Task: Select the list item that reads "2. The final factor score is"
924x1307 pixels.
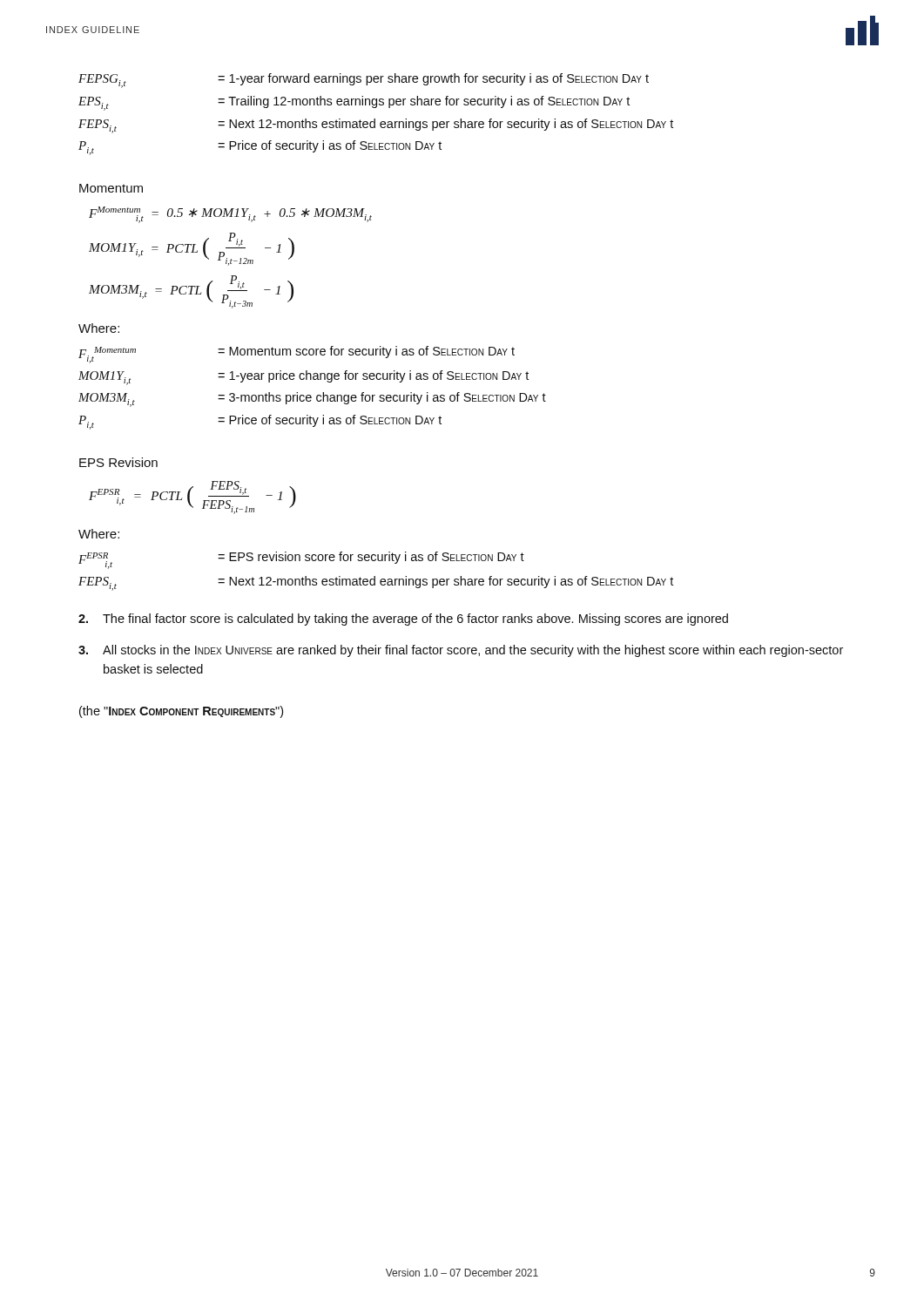Action: coord(404,620)
